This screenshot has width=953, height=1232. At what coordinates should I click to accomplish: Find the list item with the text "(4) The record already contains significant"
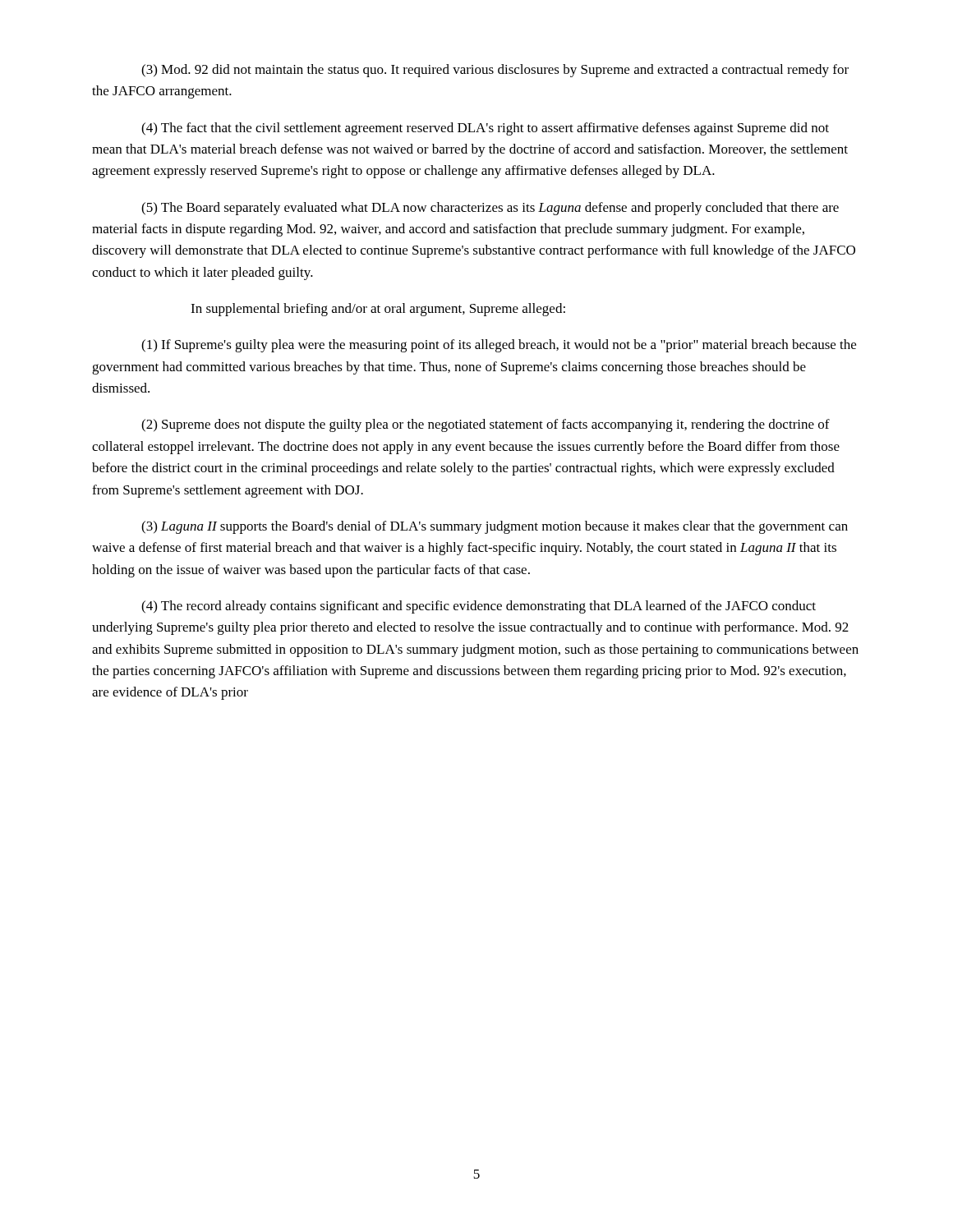475,649
